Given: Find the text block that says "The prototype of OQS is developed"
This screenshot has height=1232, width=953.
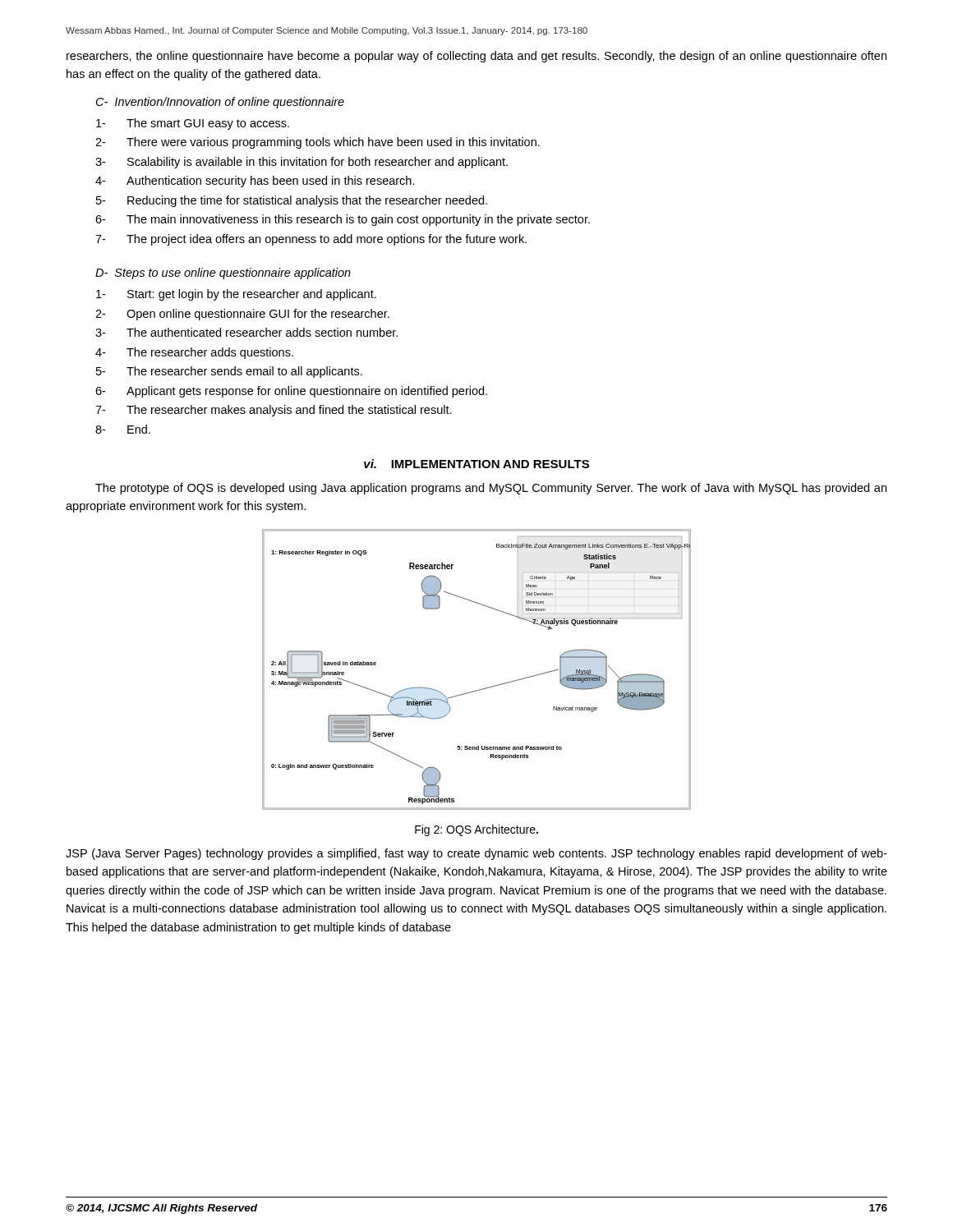Looking at the screenshot, I should point(476,497).
